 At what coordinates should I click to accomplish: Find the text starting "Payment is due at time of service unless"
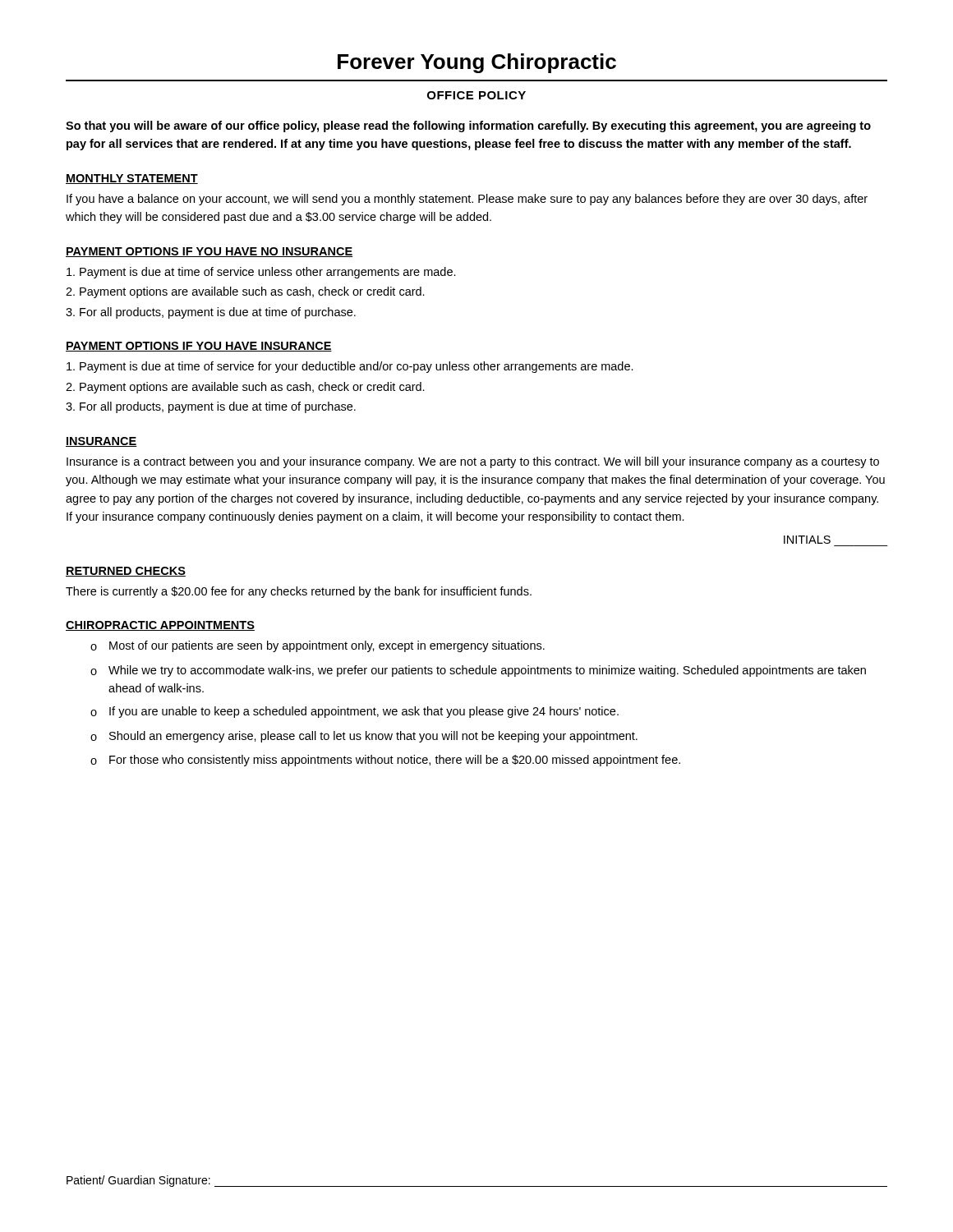[x=261, y=272]
